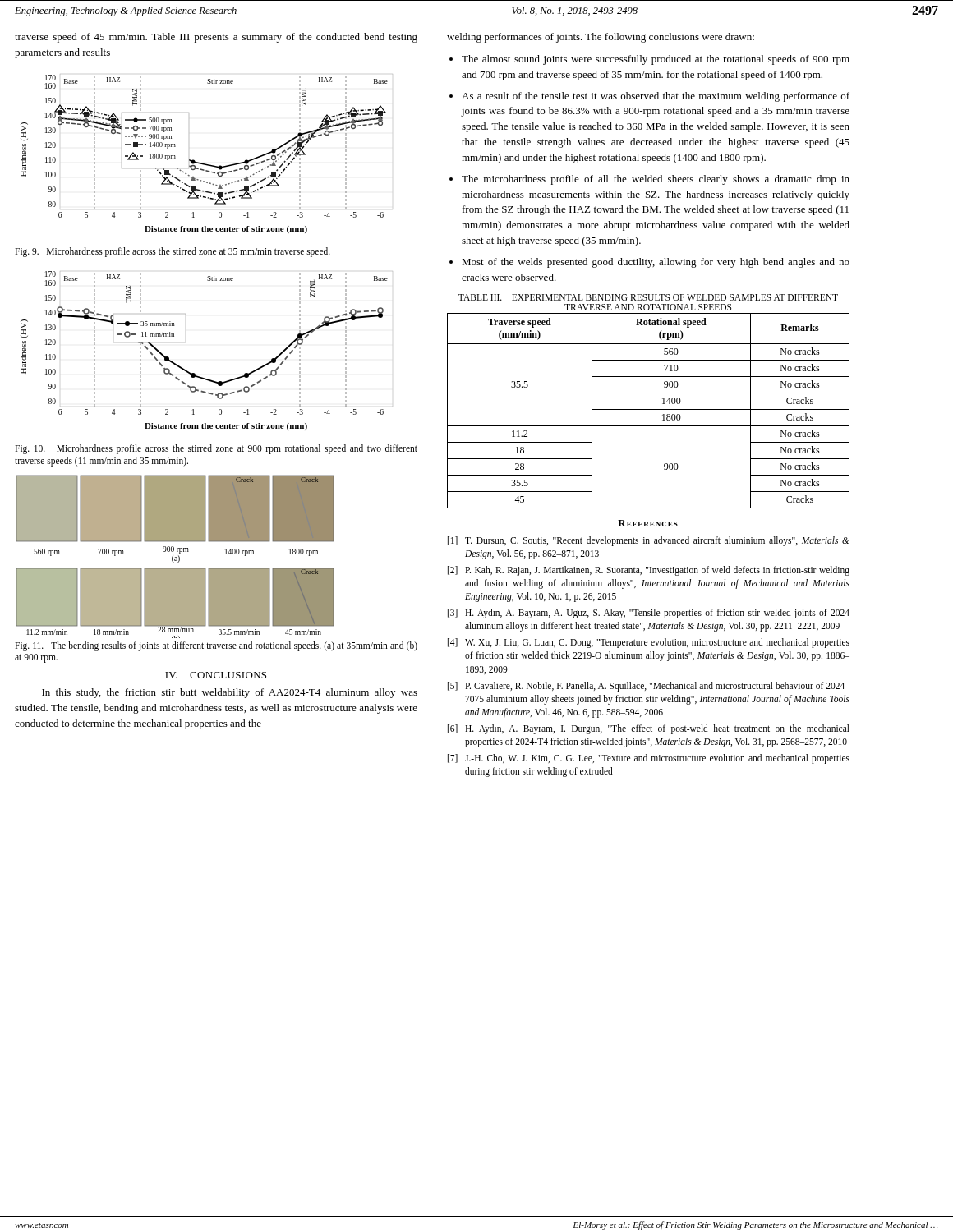Locate the caption that opens with "Fig. 11. The bending"
Image resolution: width=953 pixels, height=1232 pixels.
(216, 651)
